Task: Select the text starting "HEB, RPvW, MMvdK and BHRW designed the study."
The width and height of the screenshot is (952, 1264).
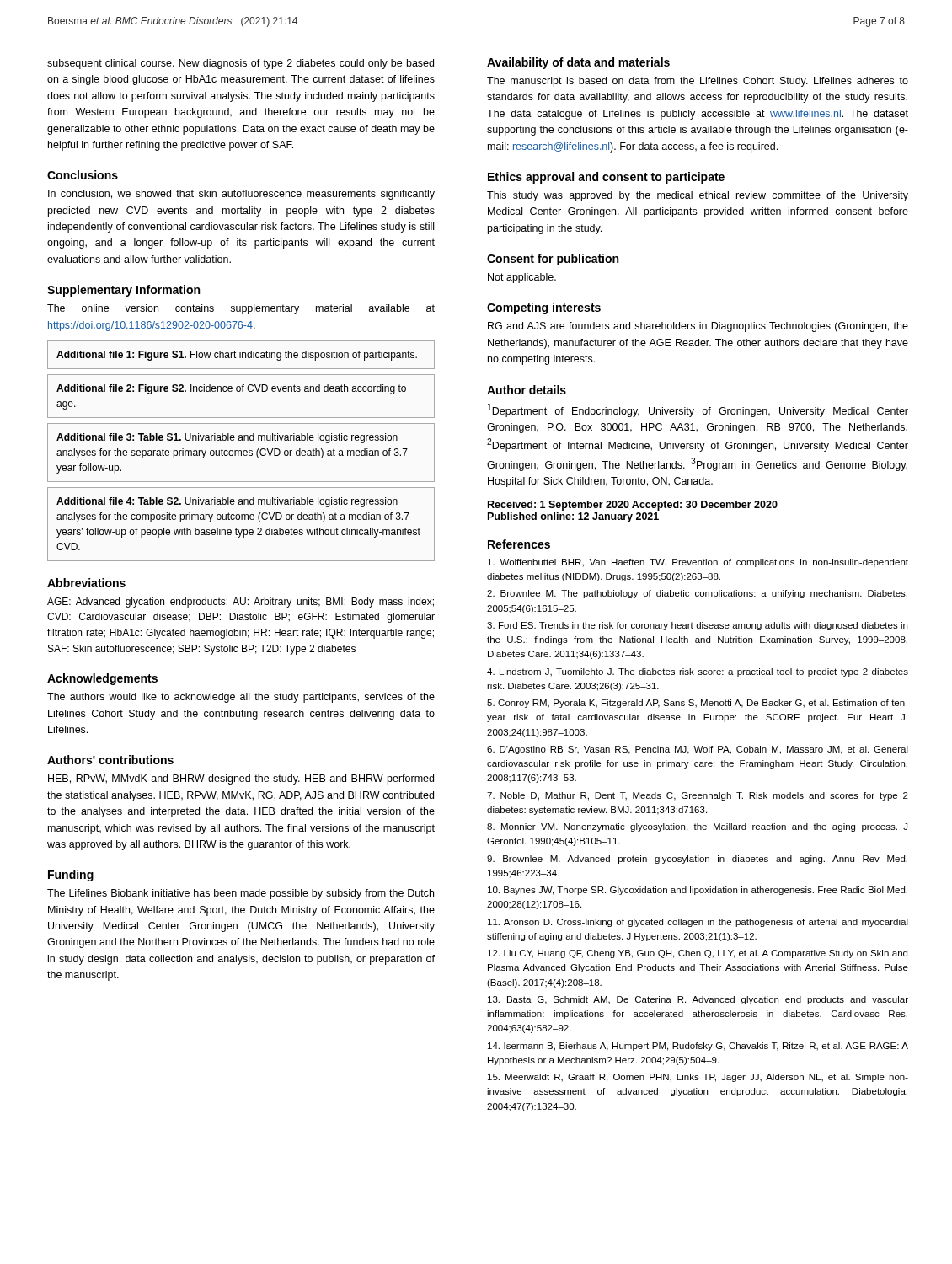Action: (x=241, y=812)
